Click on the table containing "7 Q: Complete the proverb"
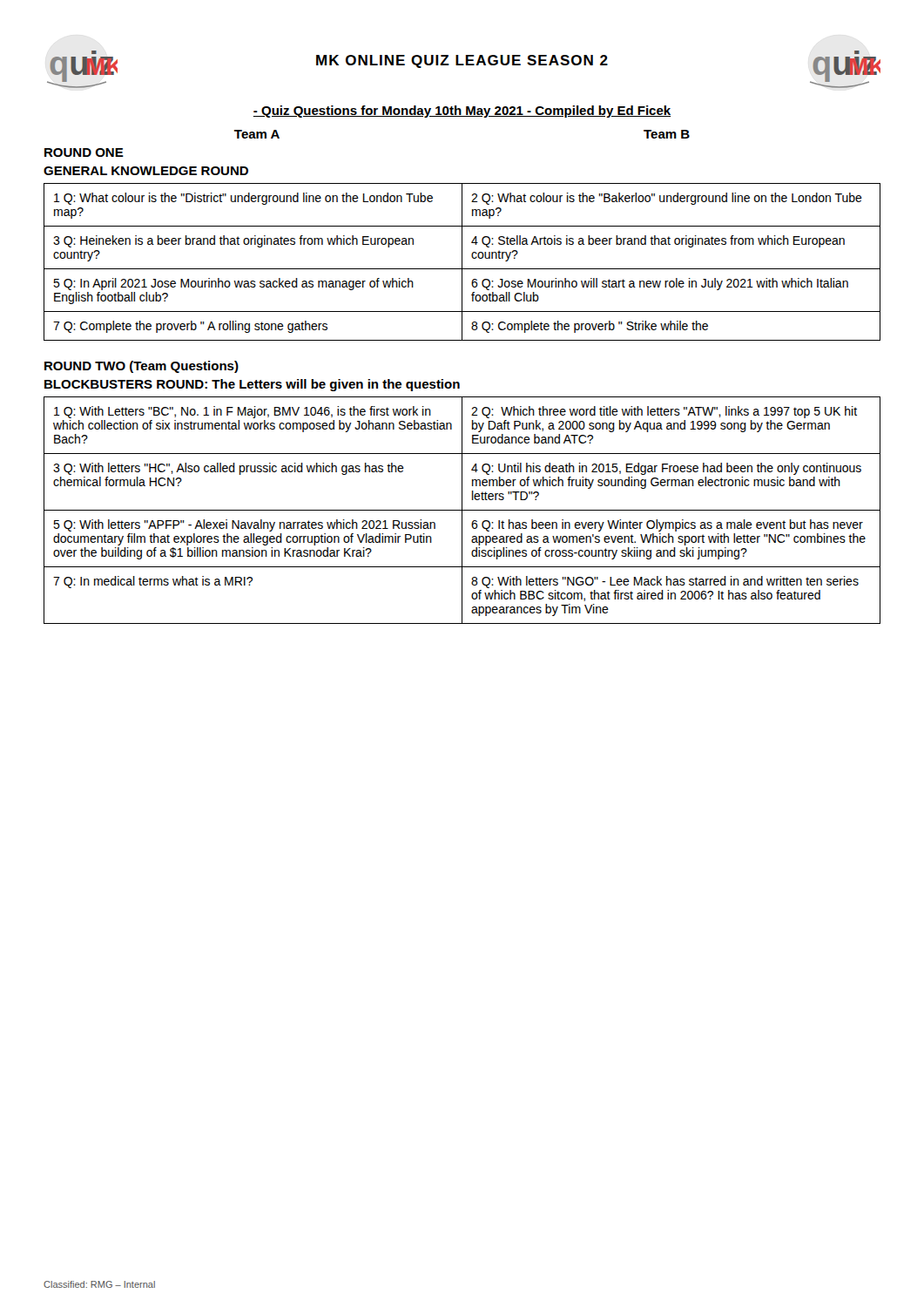 (462, 262)
